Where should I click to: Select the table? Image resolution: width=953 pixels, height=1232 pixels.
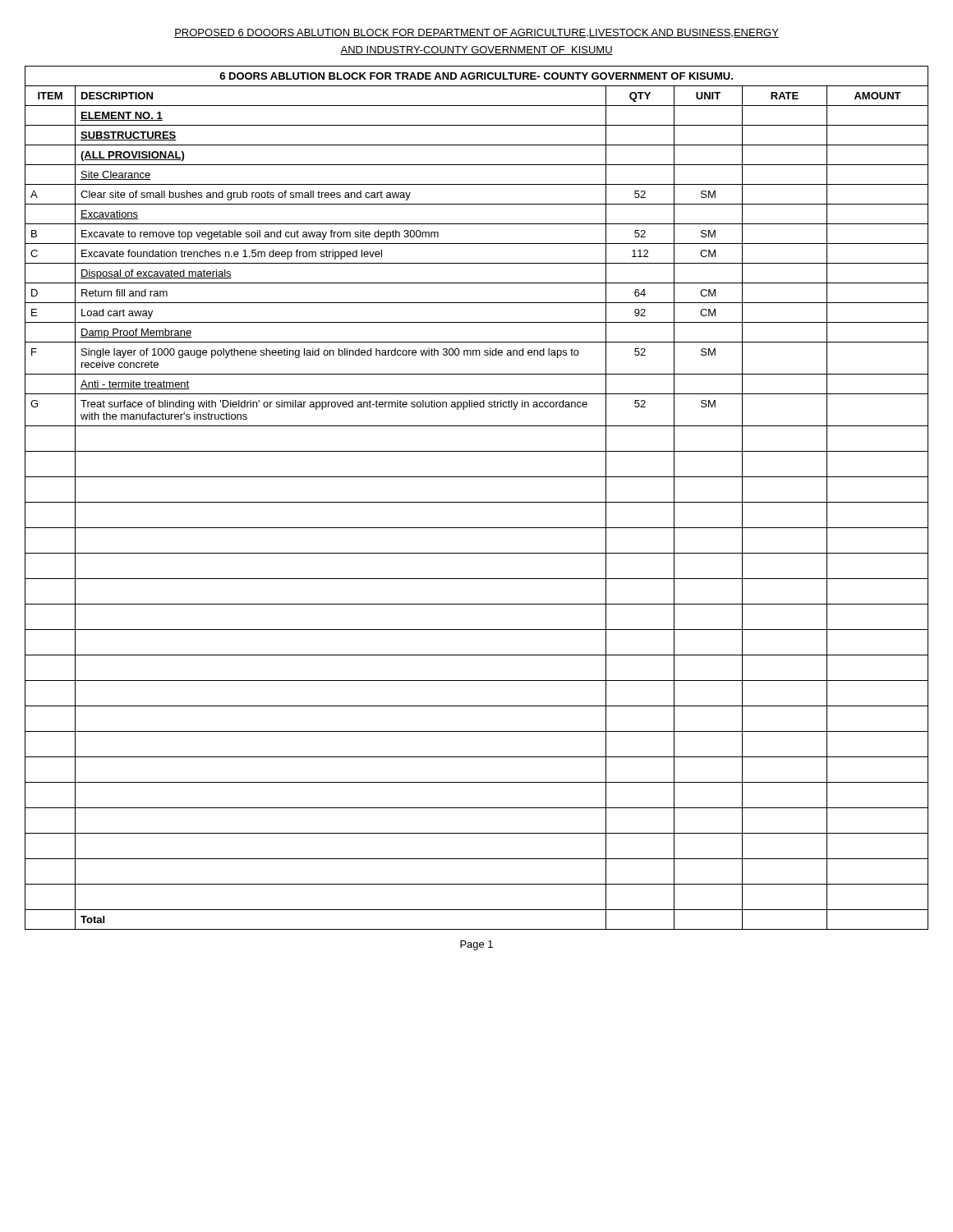click(476, 497)
